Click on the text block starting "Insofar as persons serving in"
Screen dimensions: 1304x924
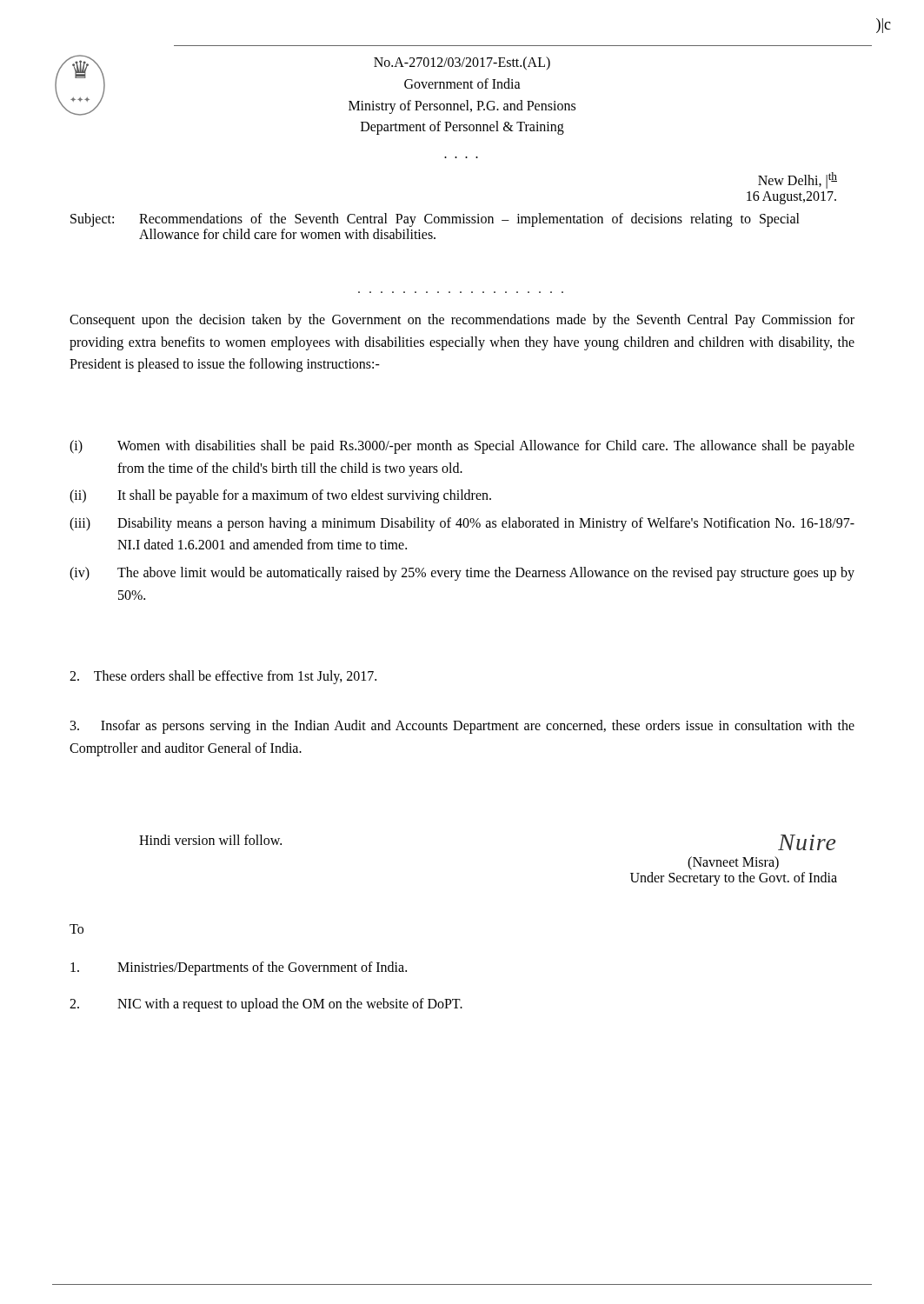tap(462, 737)
